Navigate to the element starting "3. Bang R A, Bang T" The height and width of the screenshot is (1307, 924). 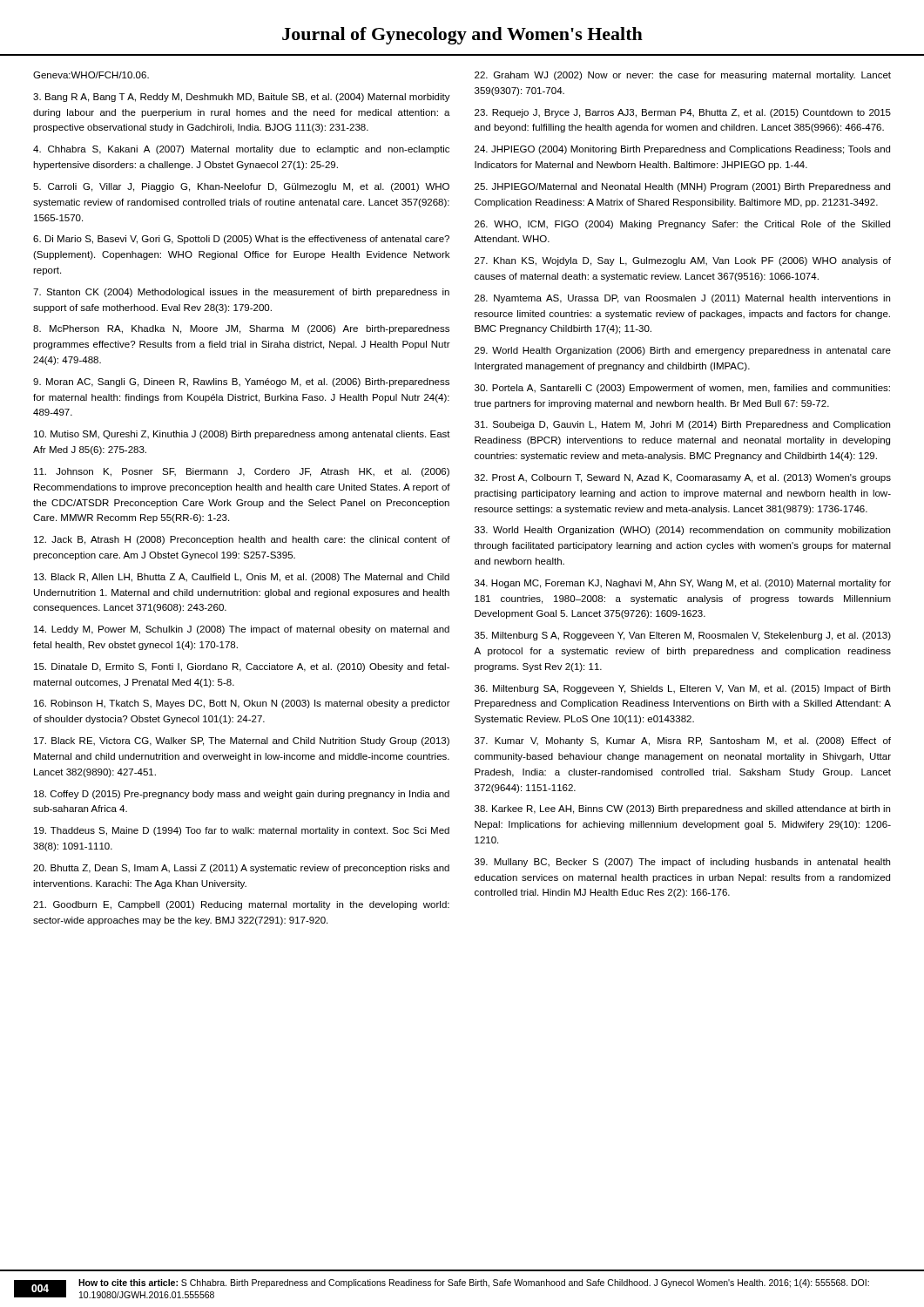point(241,112)
